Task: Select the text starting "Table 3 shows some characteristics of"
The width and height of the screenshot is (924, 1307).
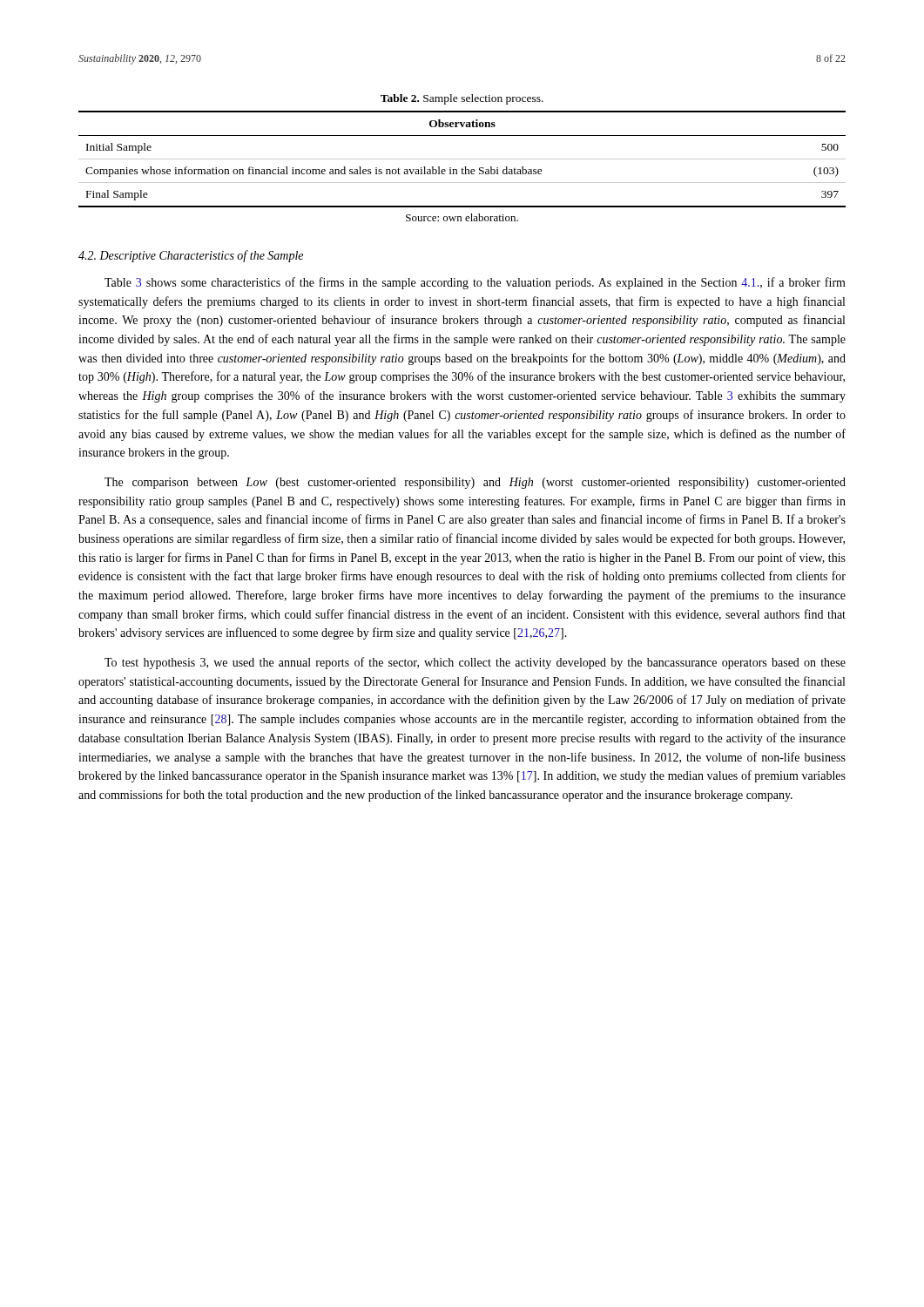Action: coord(462,368)
